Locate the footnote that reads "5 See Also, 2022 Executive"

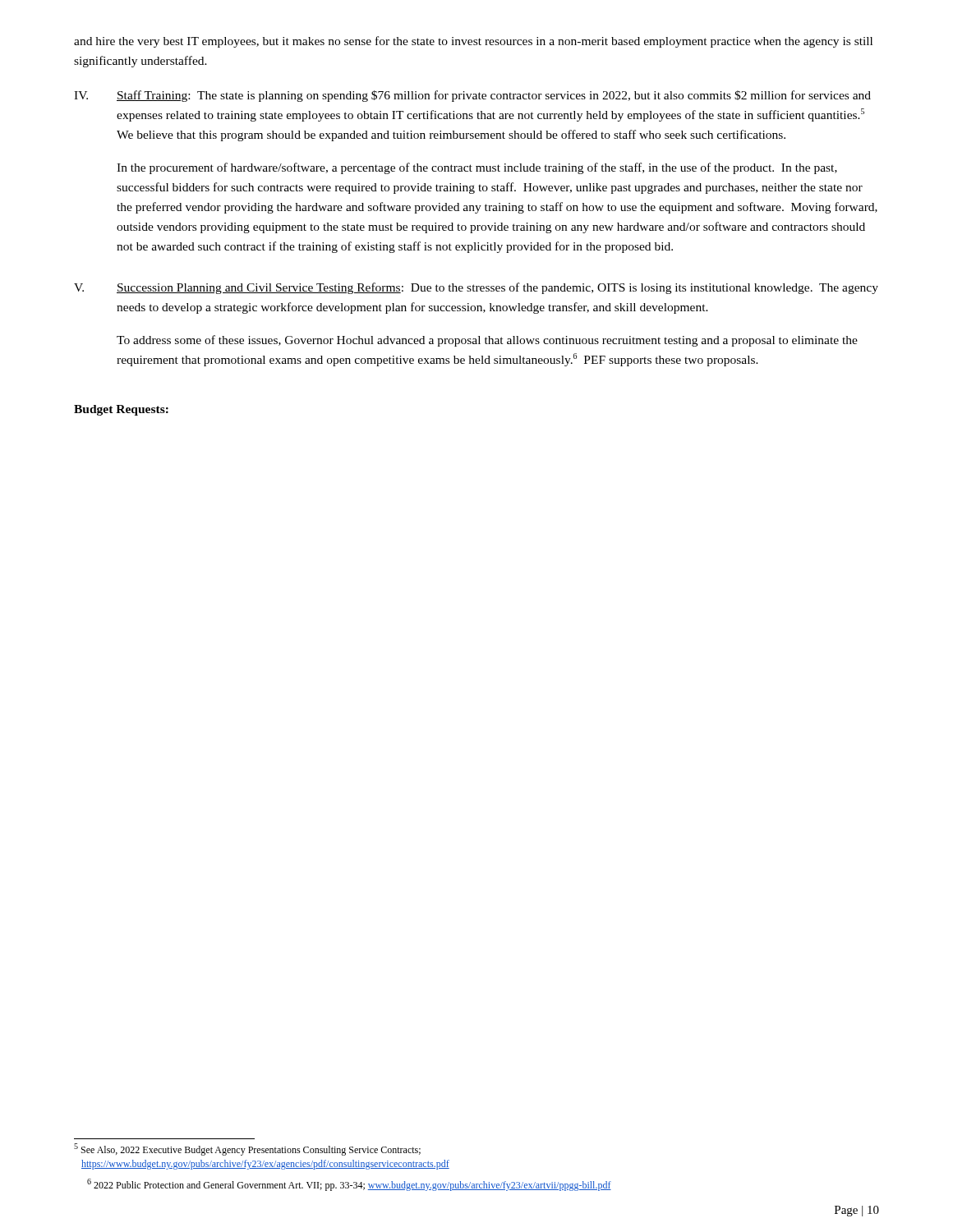click(262, 1156)
